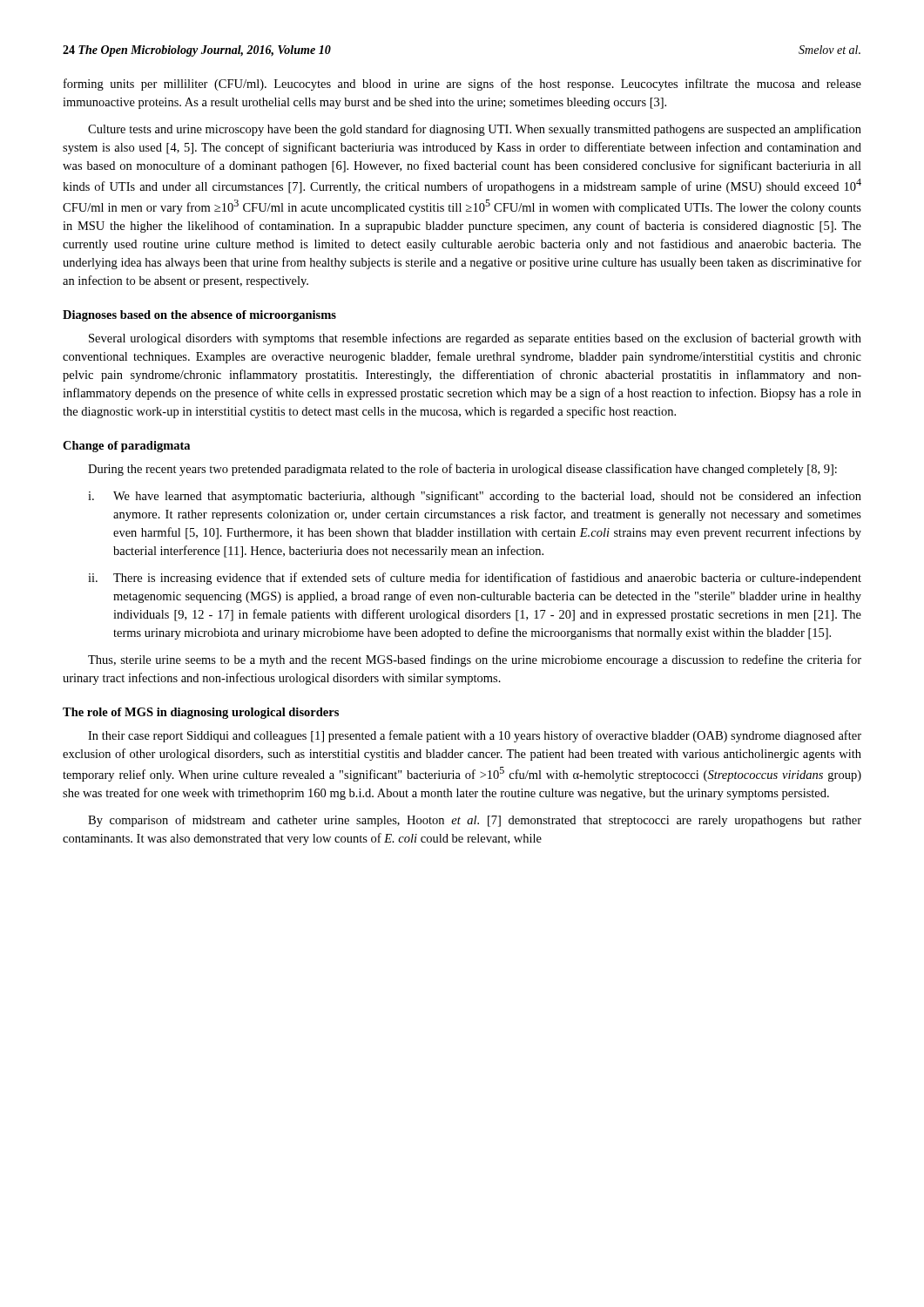Select the passage starting "In their case report Siddiqui and"
This screenshot has width=924, height=1307.
462,765
